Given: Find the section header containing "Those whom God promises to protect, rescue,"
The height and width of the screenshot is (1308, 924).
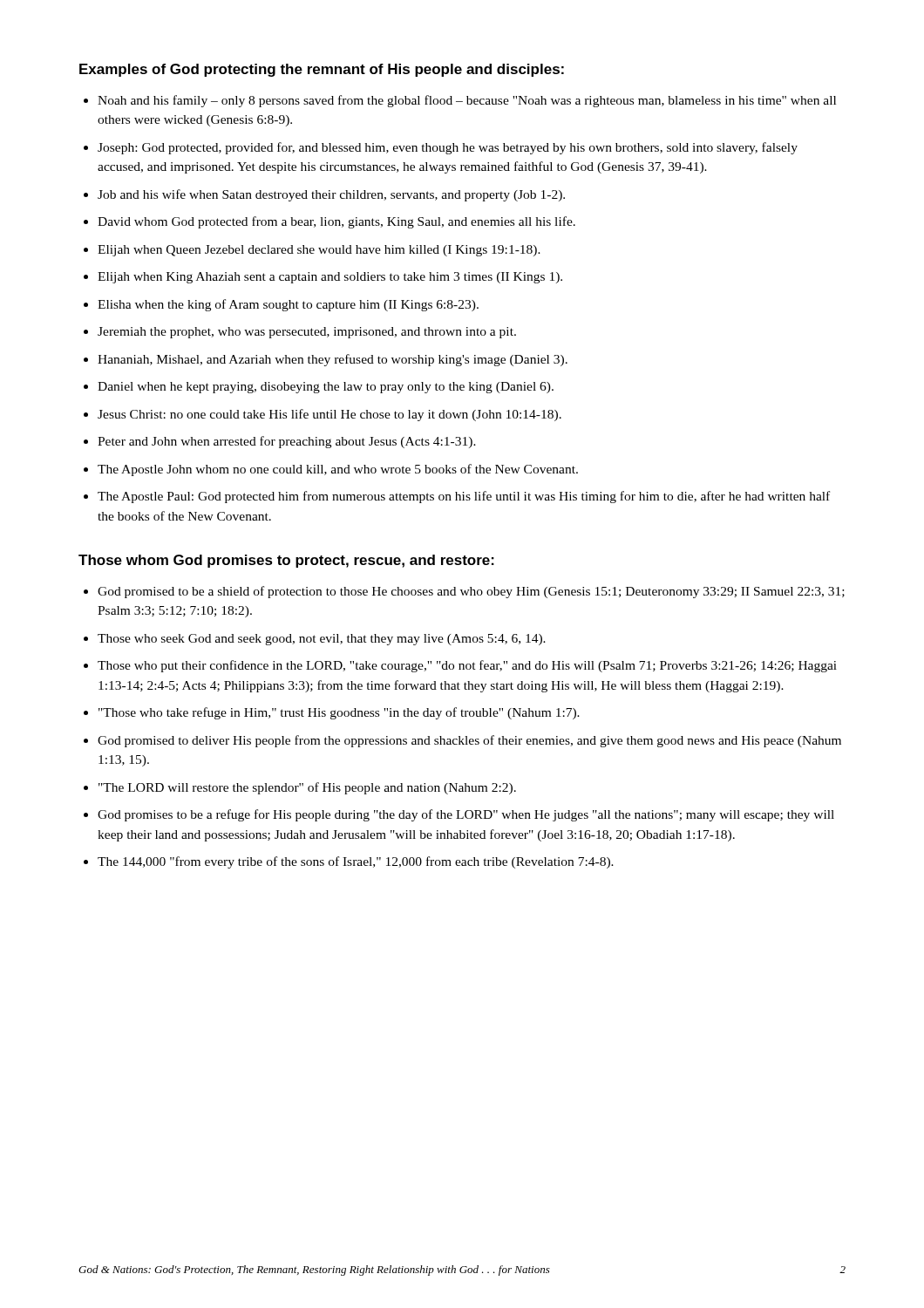Looking at the screenshot, I should point(287,560).
